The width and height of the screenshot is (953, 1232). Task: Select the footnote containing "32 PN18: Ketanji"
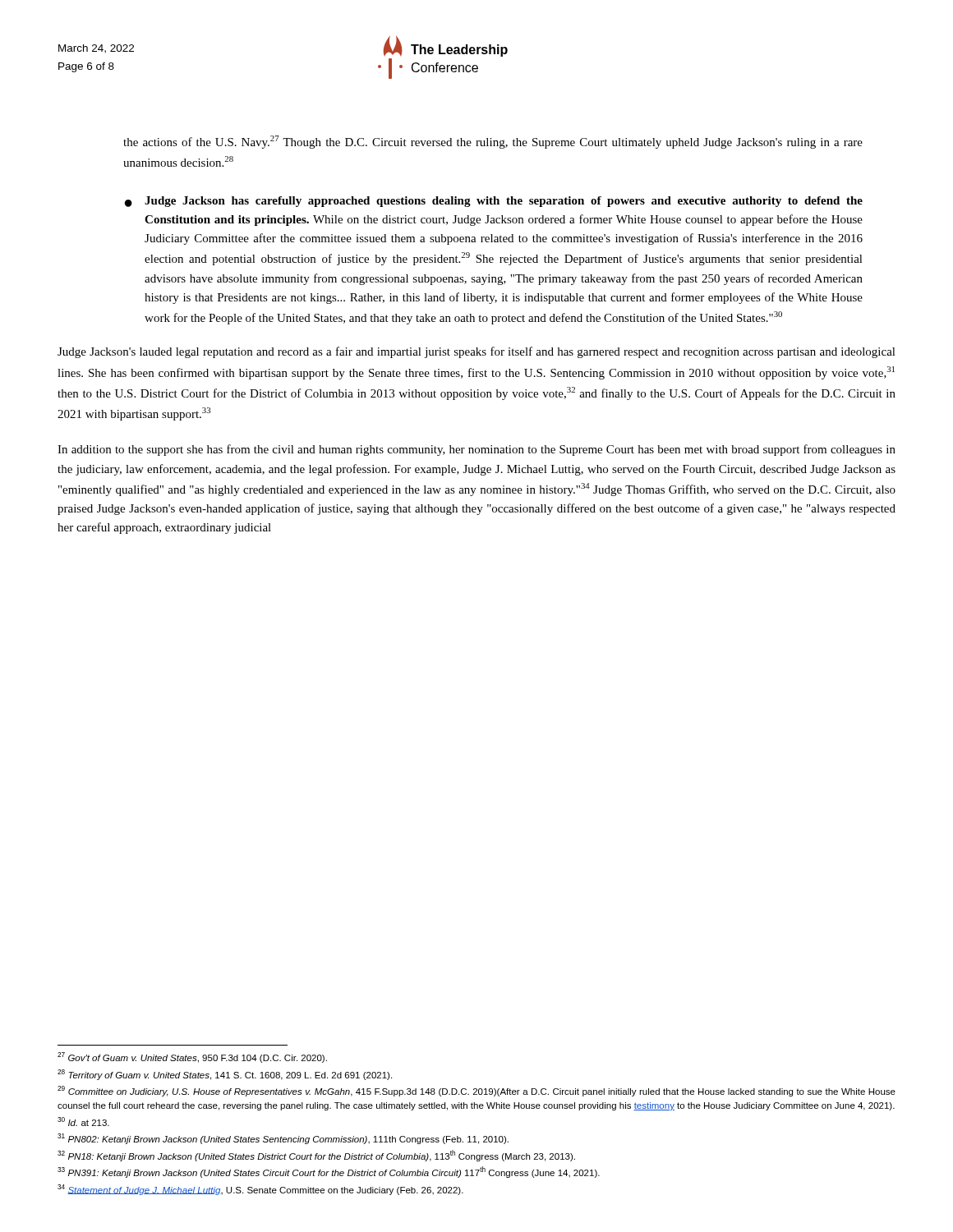317,1155
